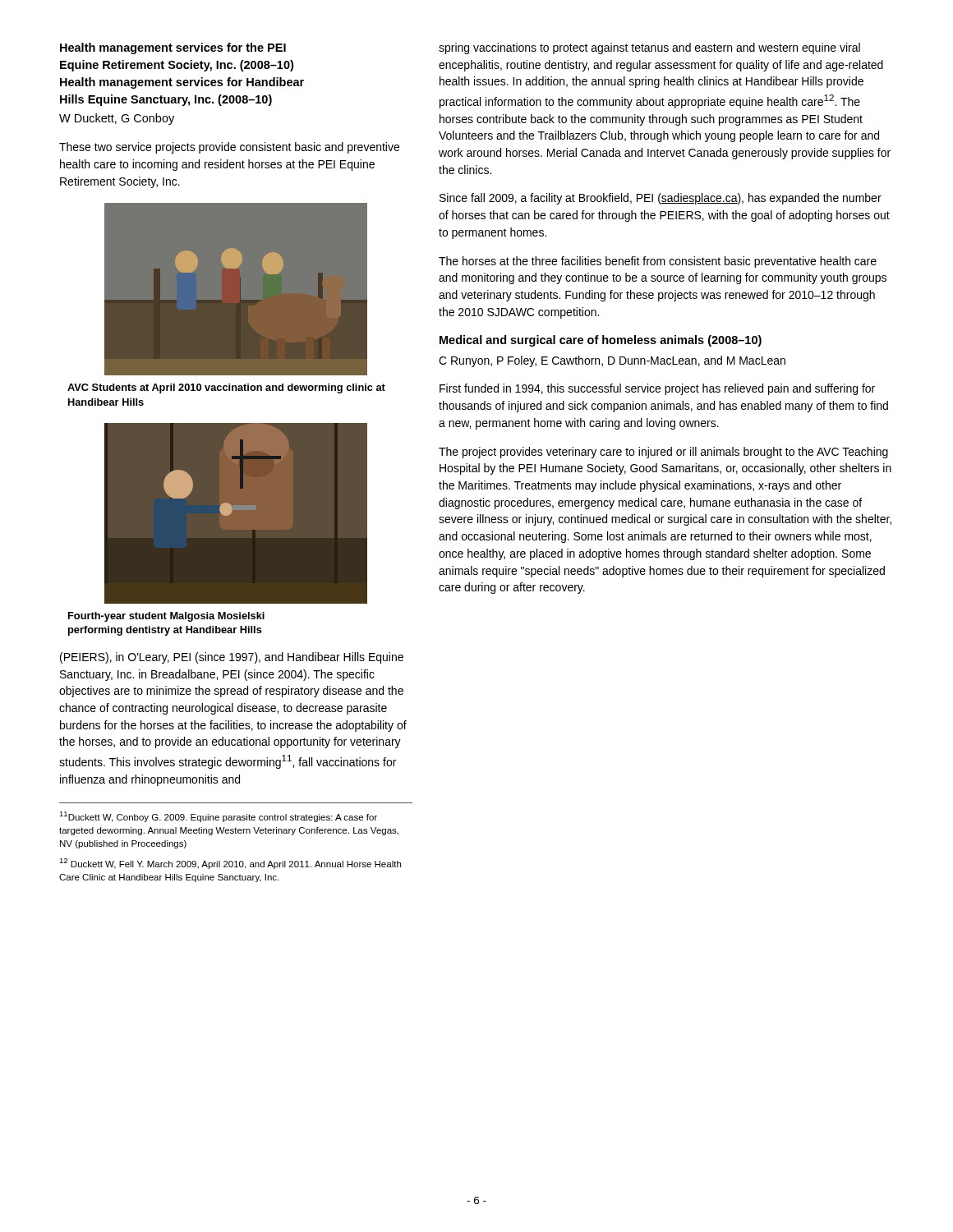Screen dimensions: 1232x953
Task: Find the block on this page that starts "The horses at the three facilities benefit"
Action: [x=663, y=286]
